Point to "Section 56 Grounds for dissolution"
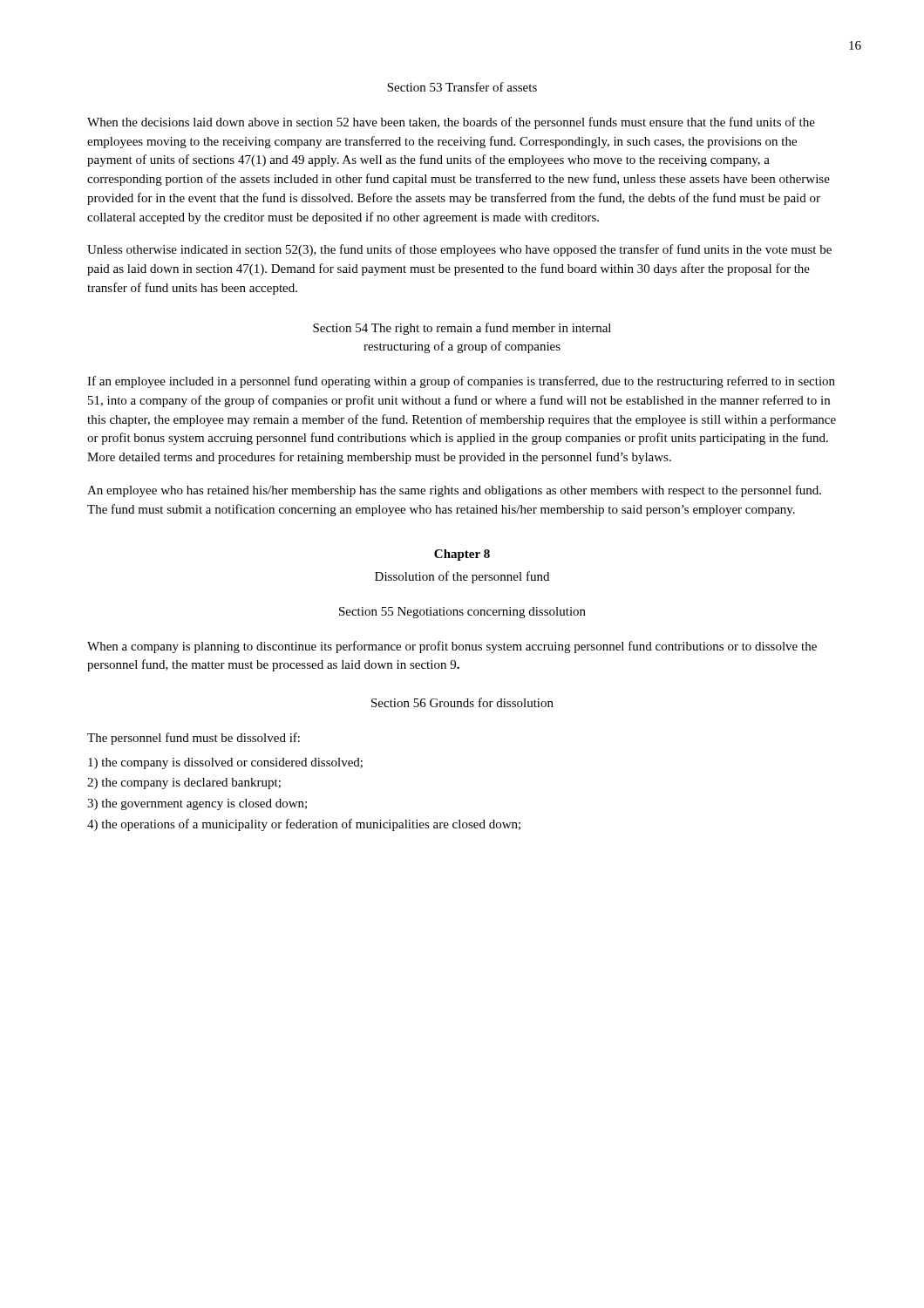This screenshot has height=1308, width=924. [462, 703]
